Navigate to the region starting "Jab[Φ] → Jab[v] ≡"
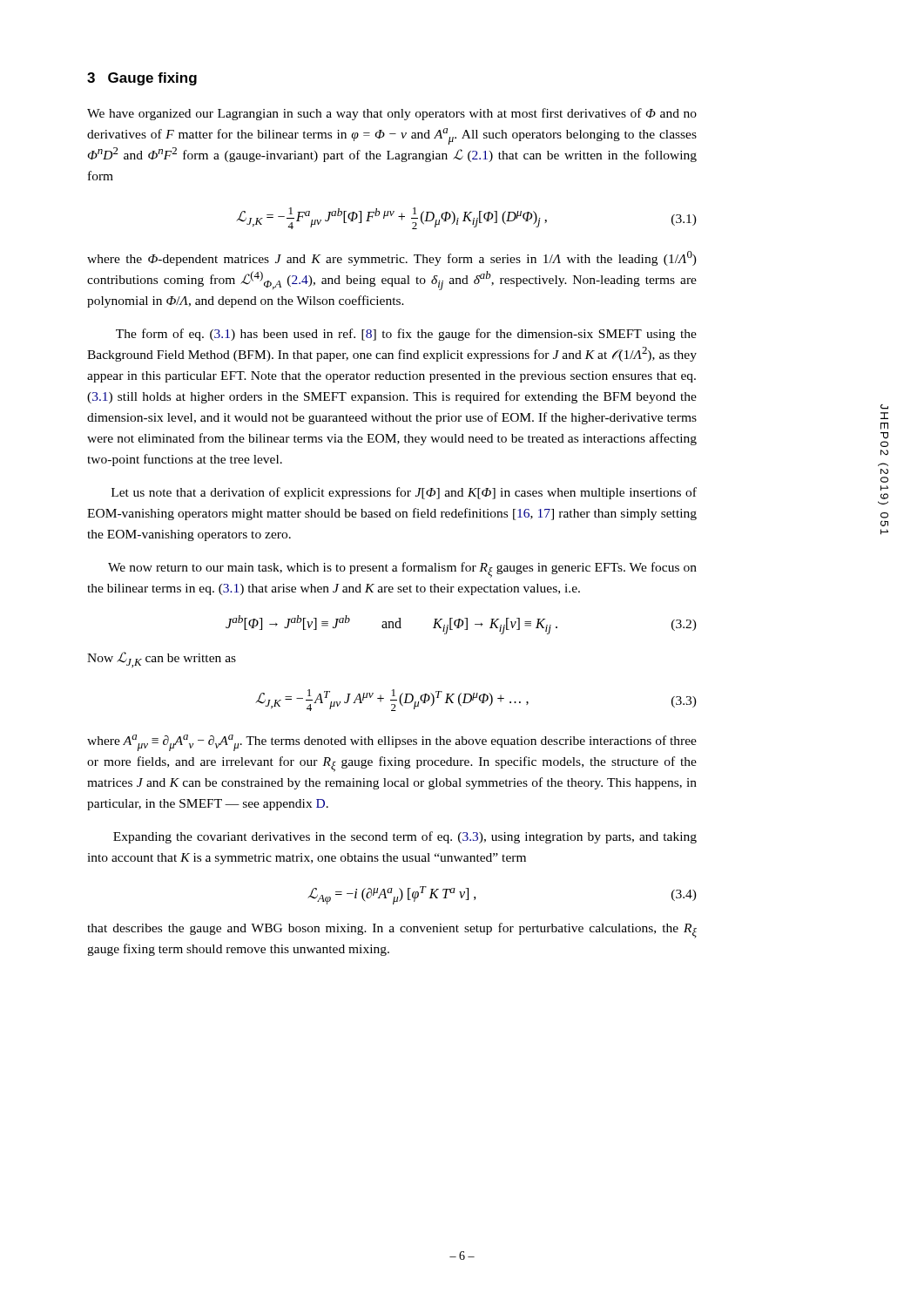The image size is (924, 1307). (x=461, y=624)
